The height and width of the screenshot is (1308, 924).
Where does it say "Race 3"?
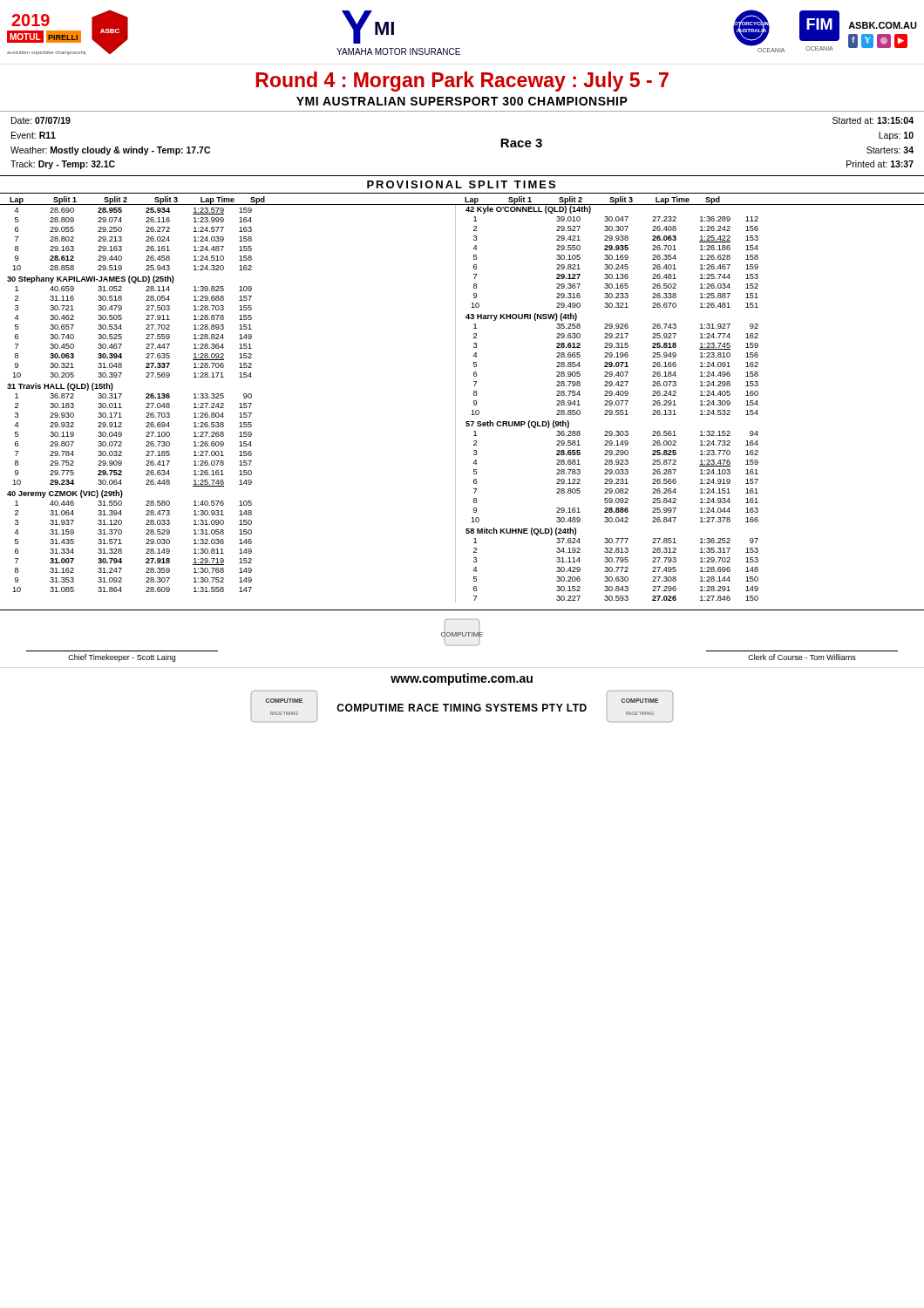pyautogui.click(x=521, y=143)
